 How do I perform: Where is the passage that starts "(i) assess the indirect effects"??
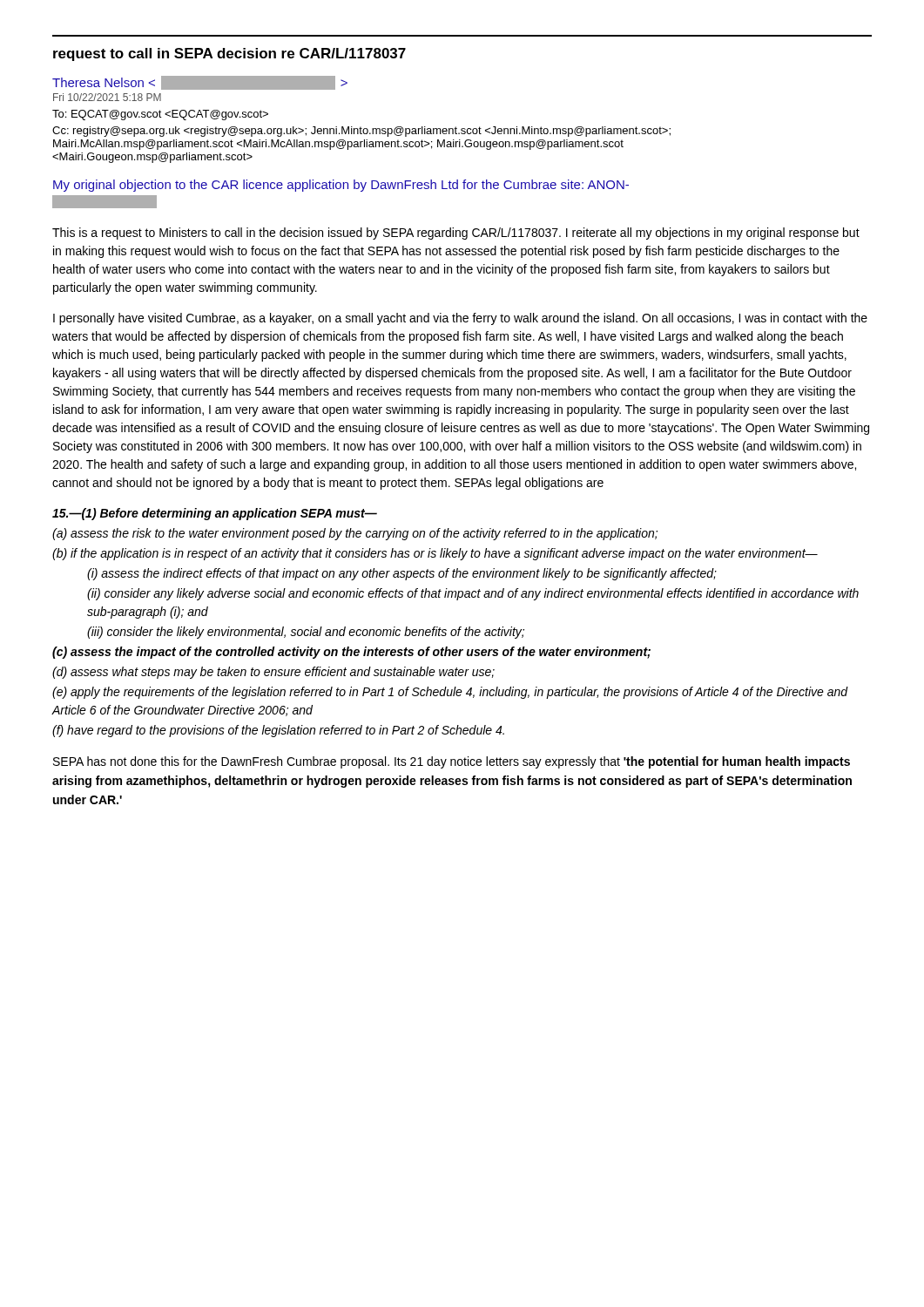tap(402, 573)
